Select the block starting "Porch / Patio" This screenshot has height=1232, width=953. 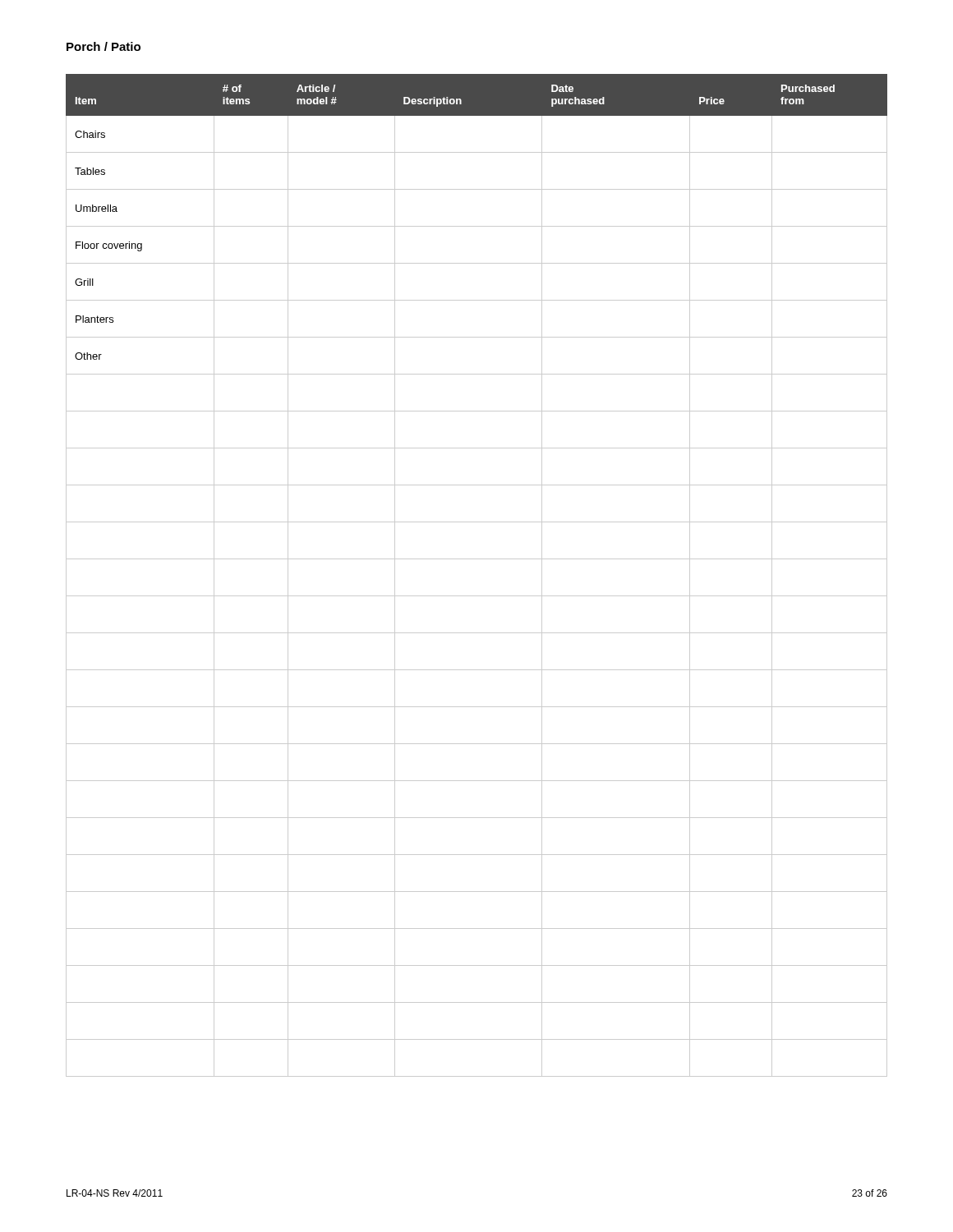tap(103, 46)
